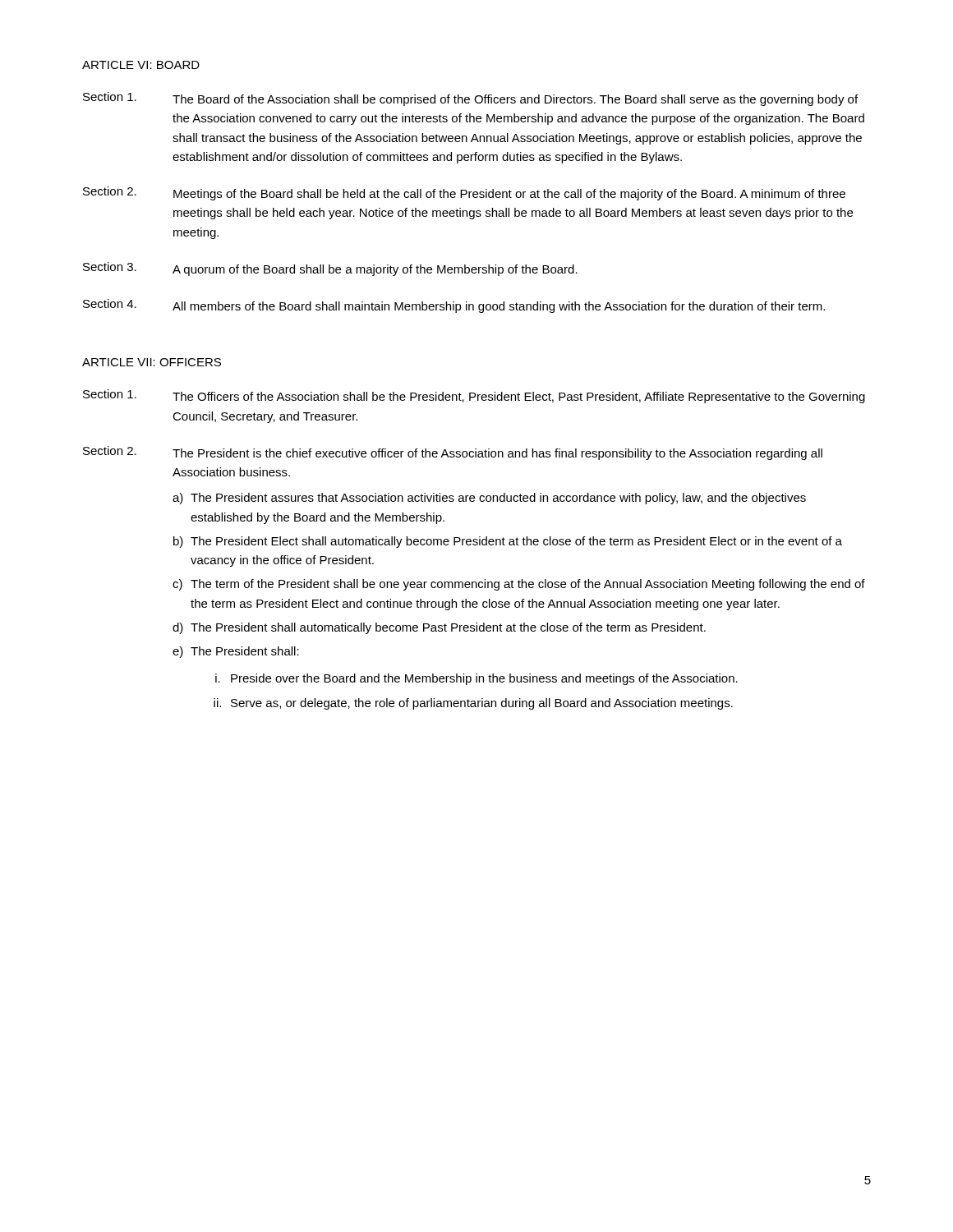The image size is (953, 1232).
Task: Point to the block beginning "Section 1. The Officers"
Action: (x=476, y=406)
